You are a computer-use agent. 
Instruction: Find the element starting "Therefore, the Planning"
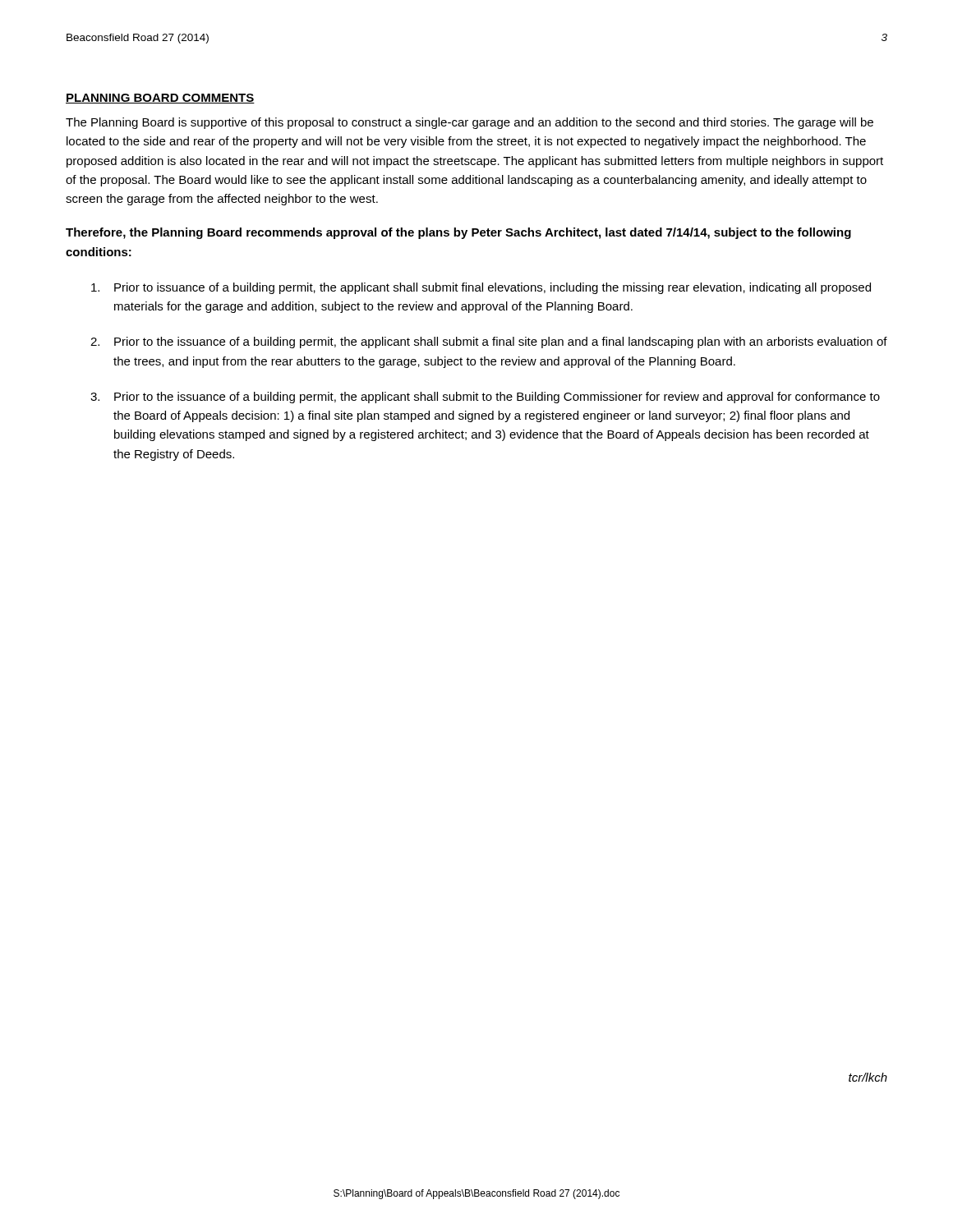[459, 242]
